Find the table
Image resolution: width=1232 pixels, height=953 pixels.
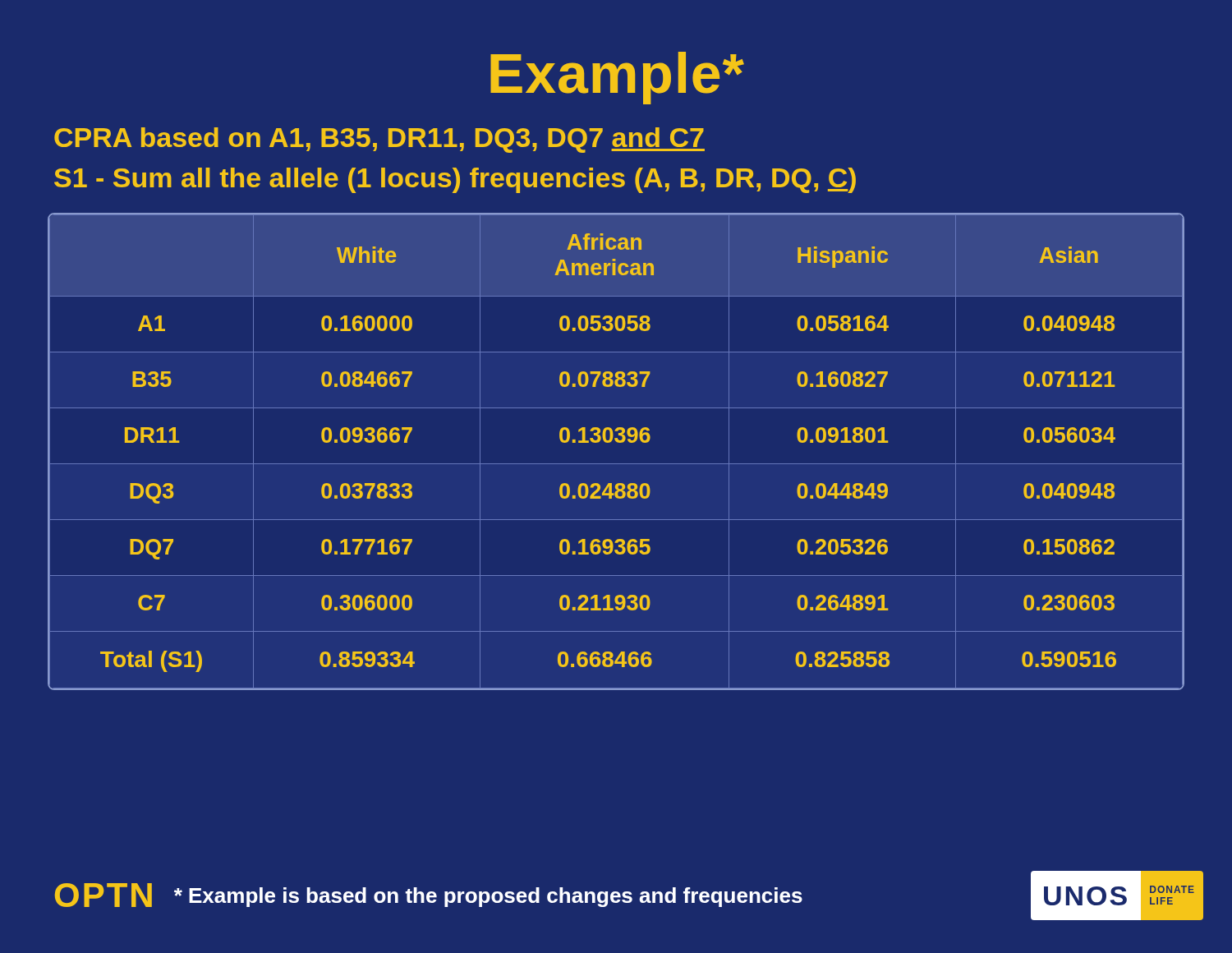[x=616, y=451]
